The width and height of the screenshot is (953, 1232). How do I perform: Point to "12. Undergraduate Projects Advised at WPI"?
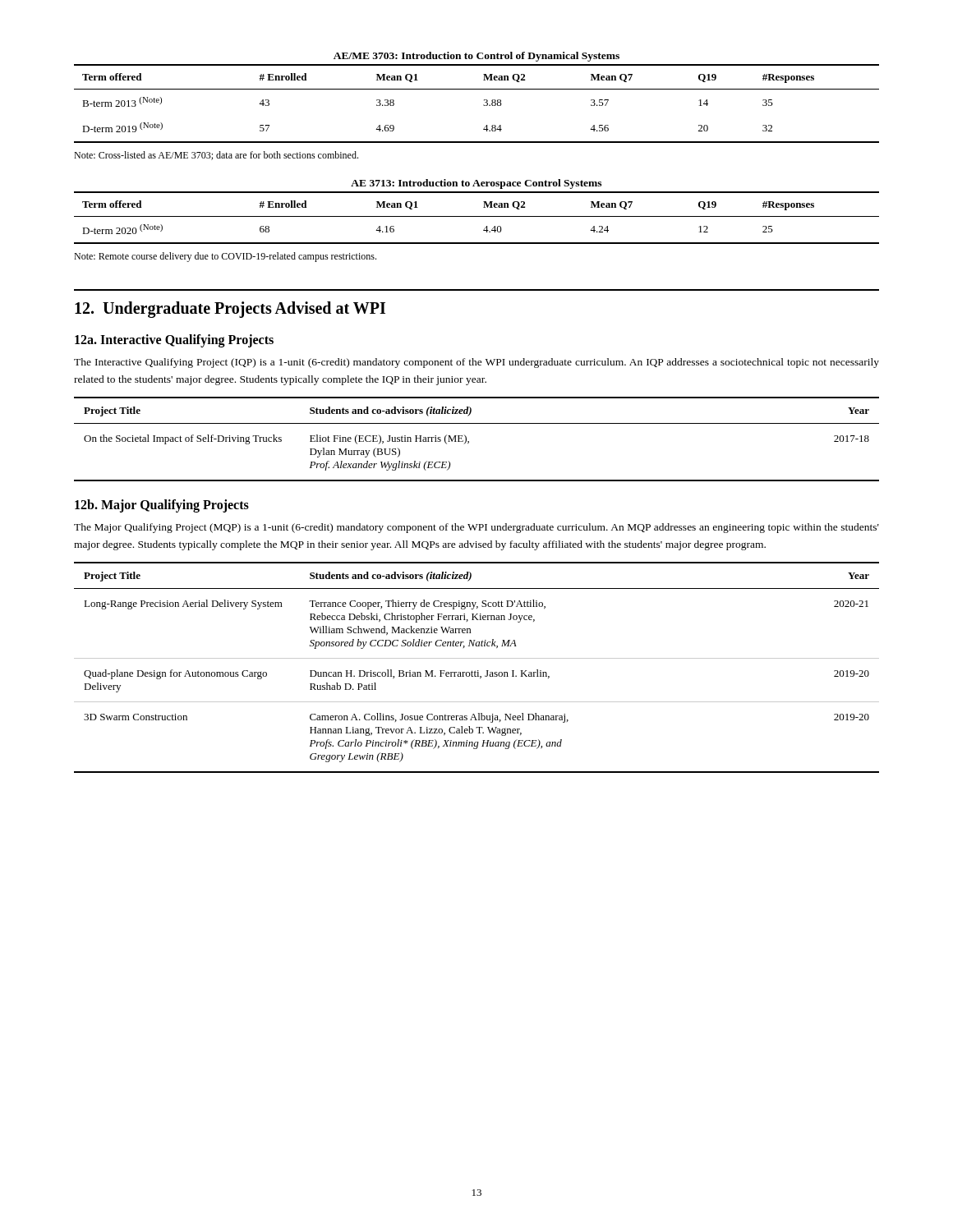[x=230, y=308]
